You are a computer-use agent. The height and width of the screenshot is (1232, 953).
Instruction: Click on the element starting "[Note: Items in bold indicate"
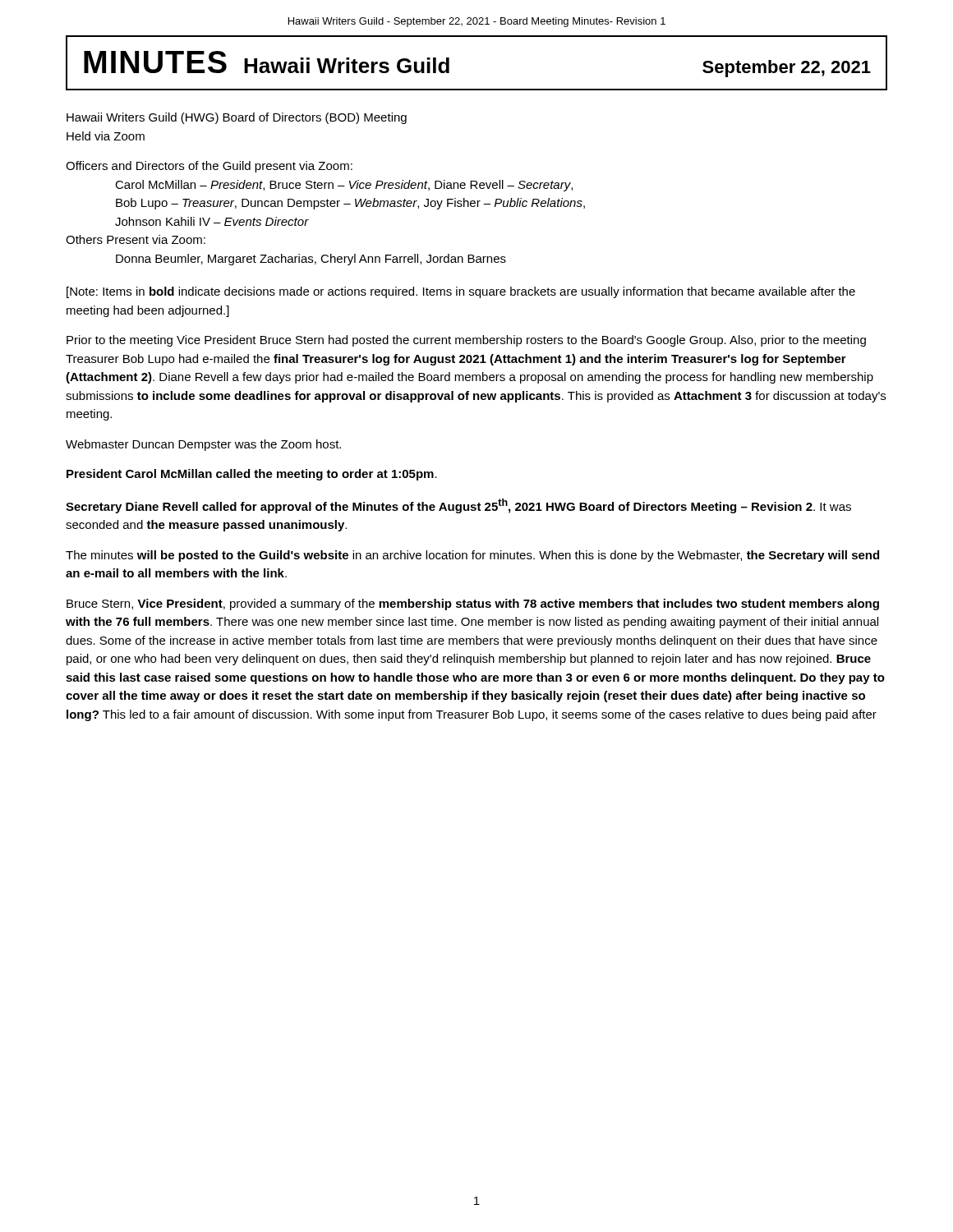point(461,300)
